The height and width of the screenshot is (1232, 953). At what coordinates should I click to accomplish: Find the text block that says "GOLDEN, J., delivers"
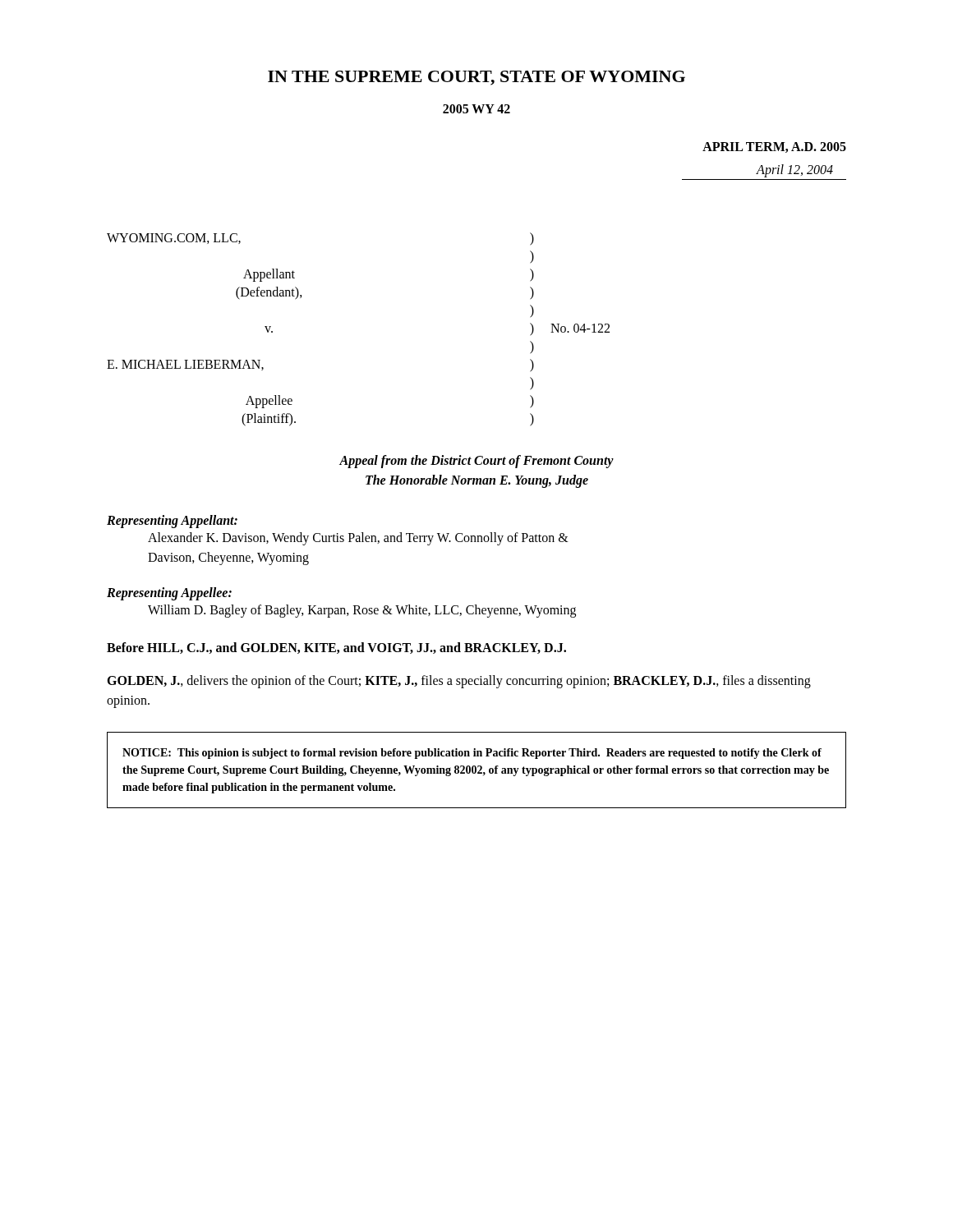(459, 690)
